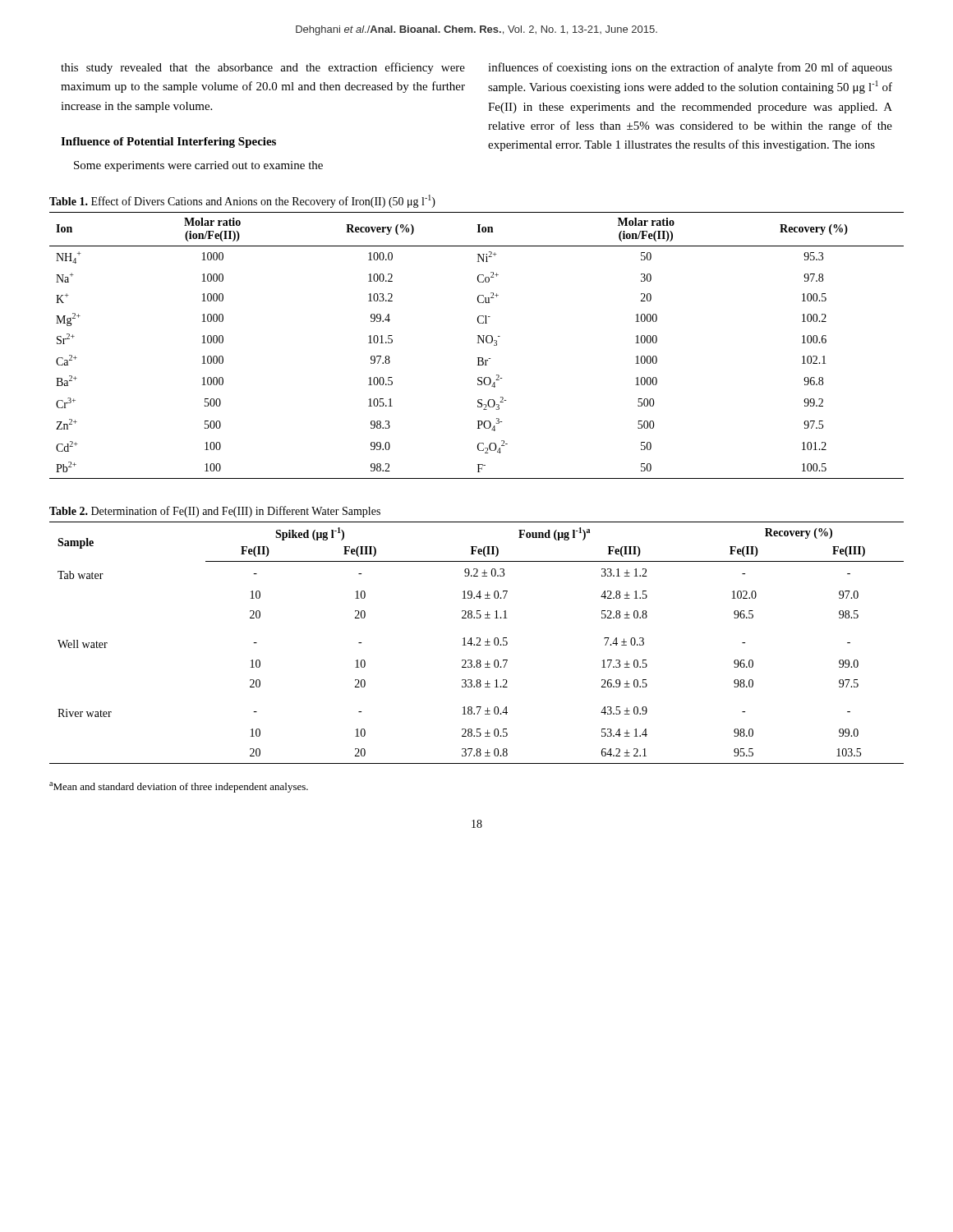Image resolution: width=953 pixels, height=1232 pixels.
Task: Find the caption that says "Table 2. Determination of Fe(II) and Fe(III) in"
Action: 215,511
